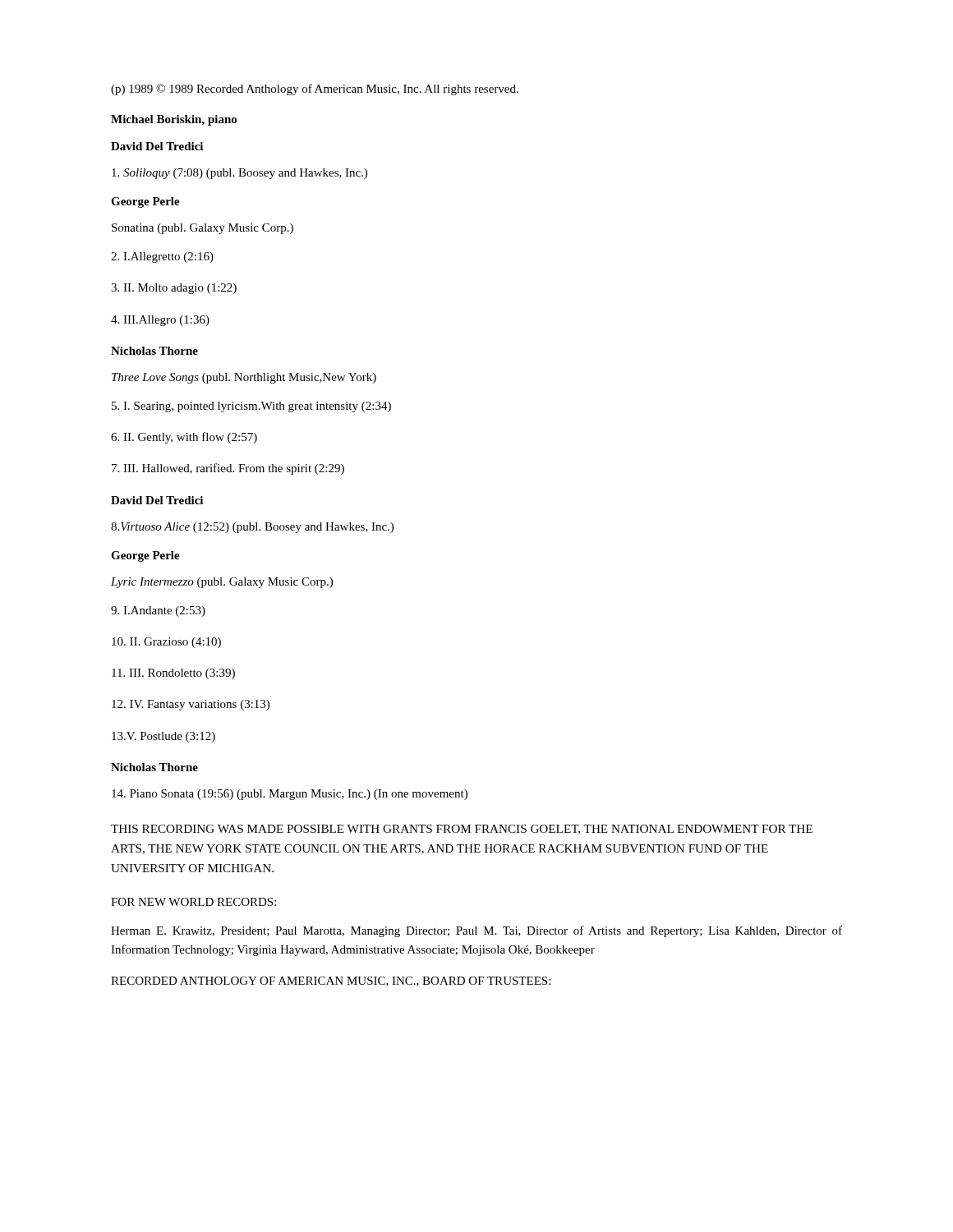This screenshot has width=953, height=1232.
Task: Select the list item with the text "2. I.Allegretto (2:16)"
Action: click(162, 257)
